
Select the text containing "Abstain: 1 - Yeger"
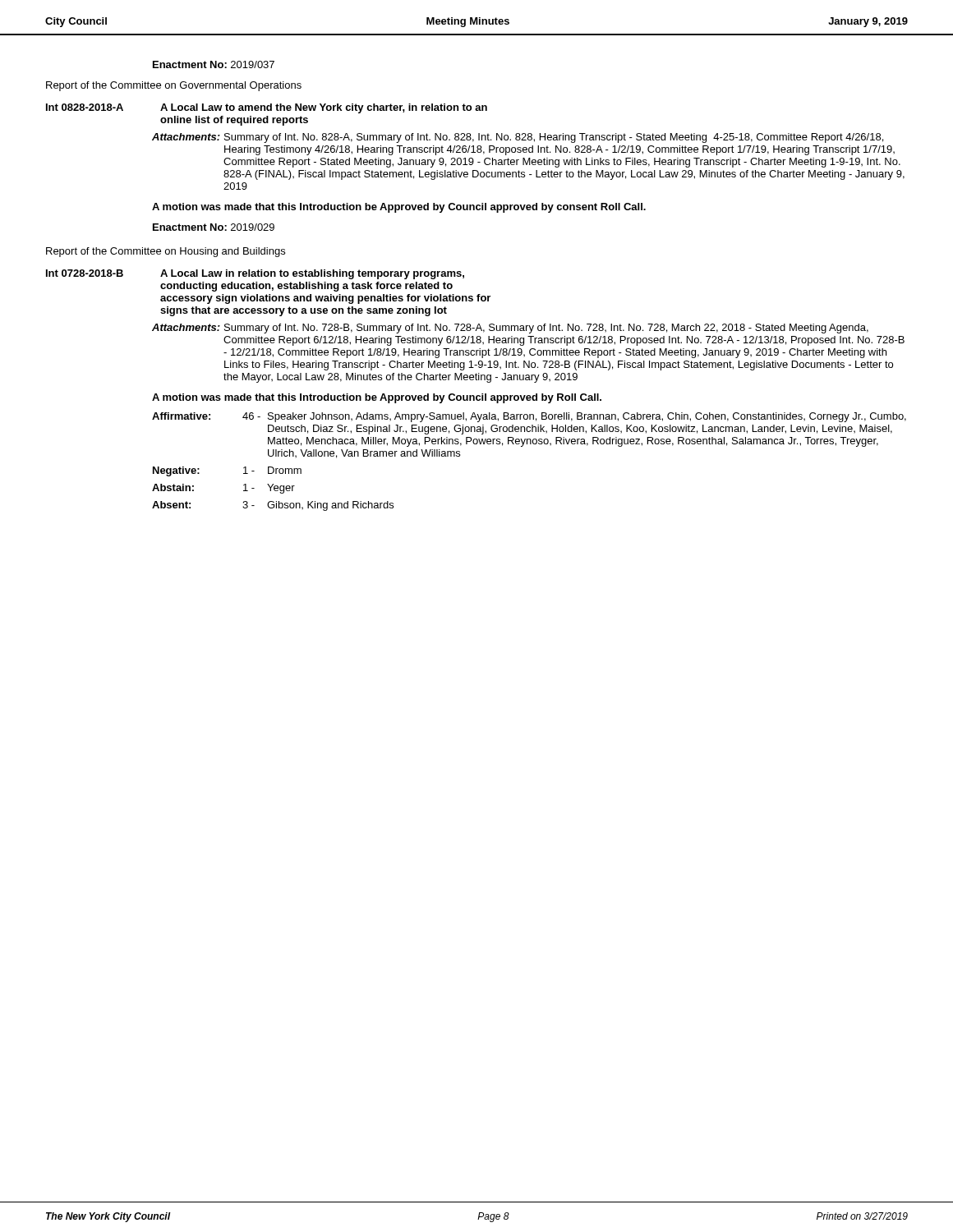175,488
